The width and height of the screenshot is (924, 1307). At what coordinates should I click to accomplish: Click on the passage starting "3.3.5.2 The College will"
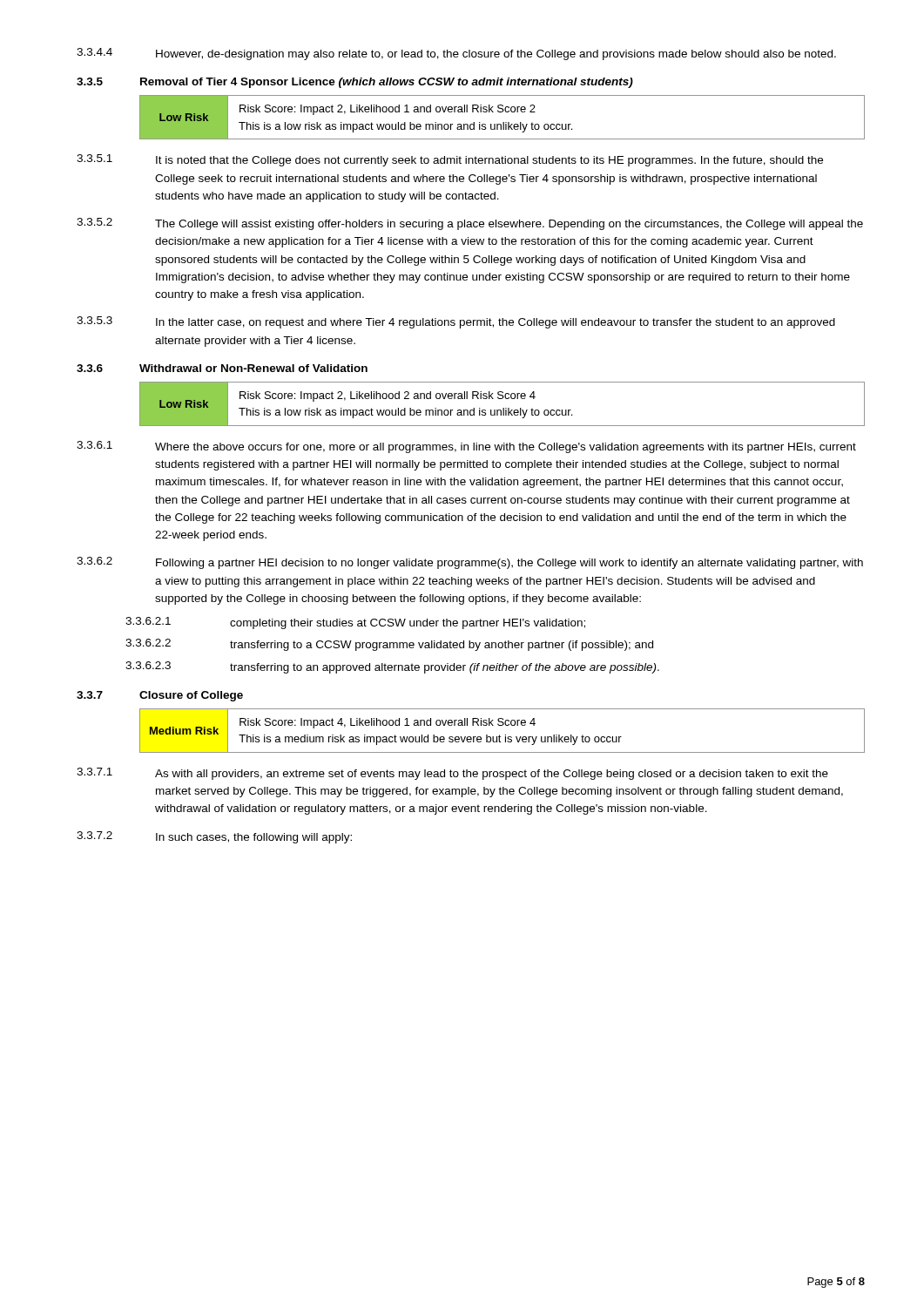pos(471,259)
